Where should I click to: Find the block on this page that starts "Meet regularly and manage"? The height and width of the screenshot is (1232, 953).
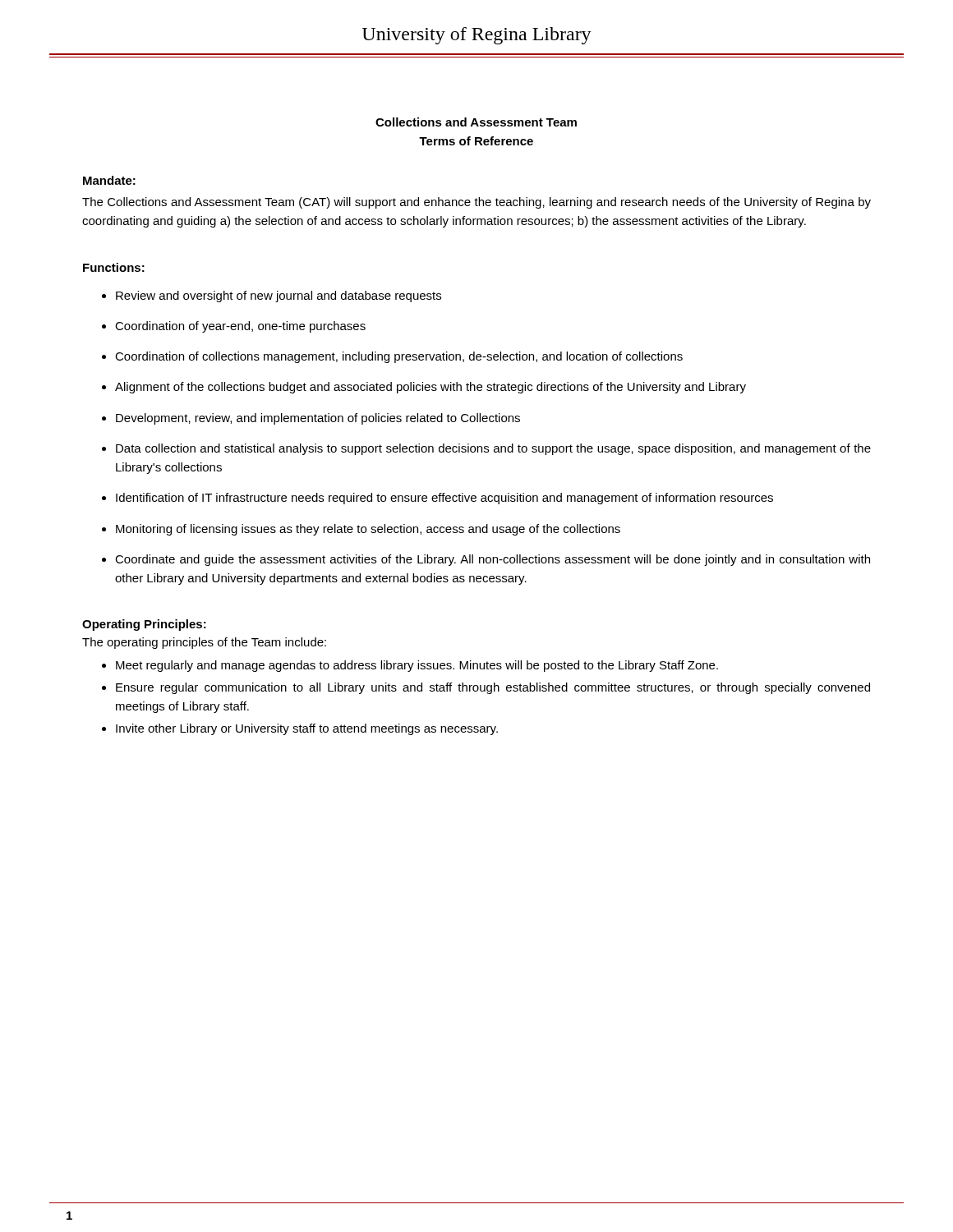(417, 664)
